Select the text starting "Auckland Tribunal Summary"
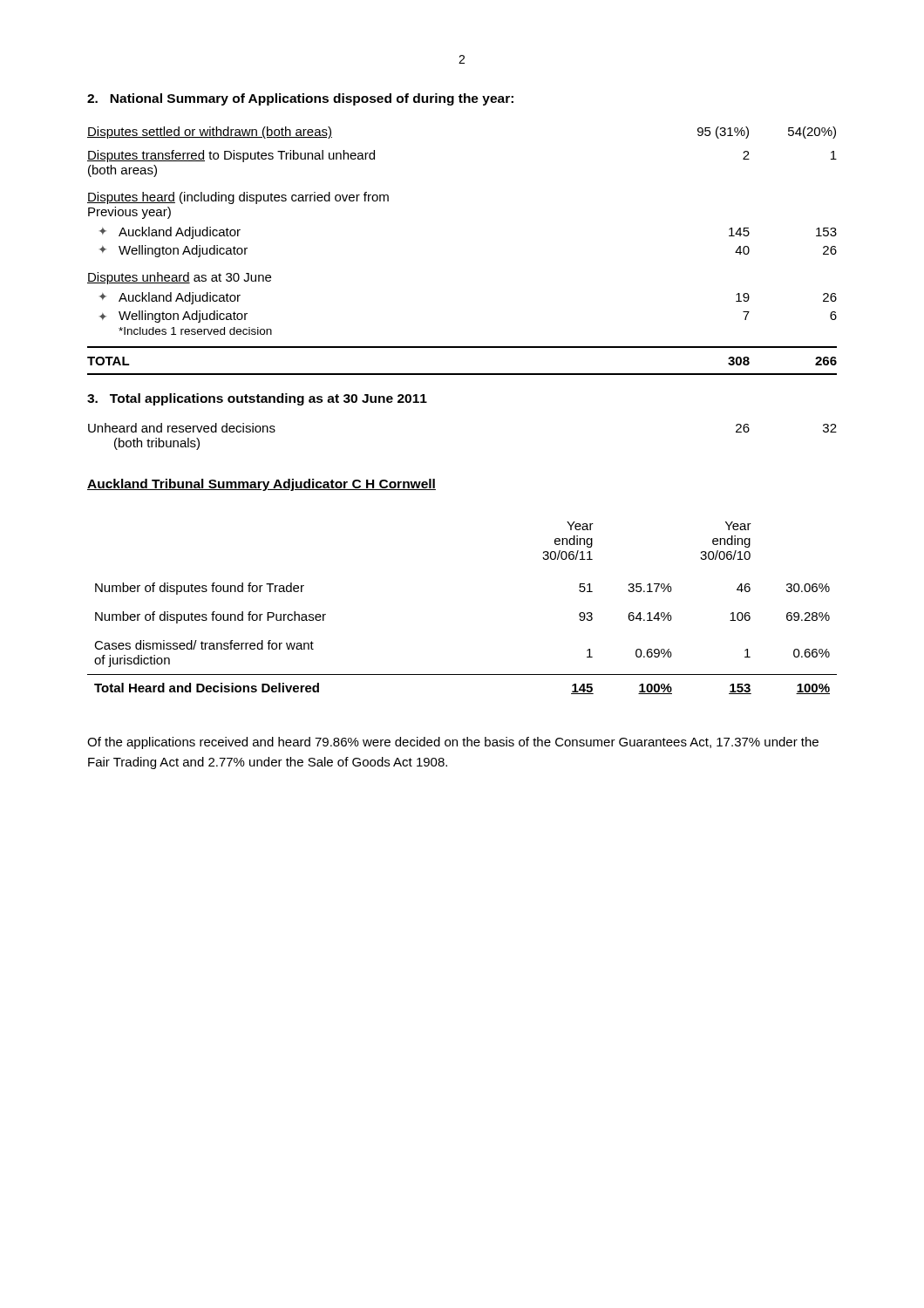The image size is (924, 1308). (261, 484)
